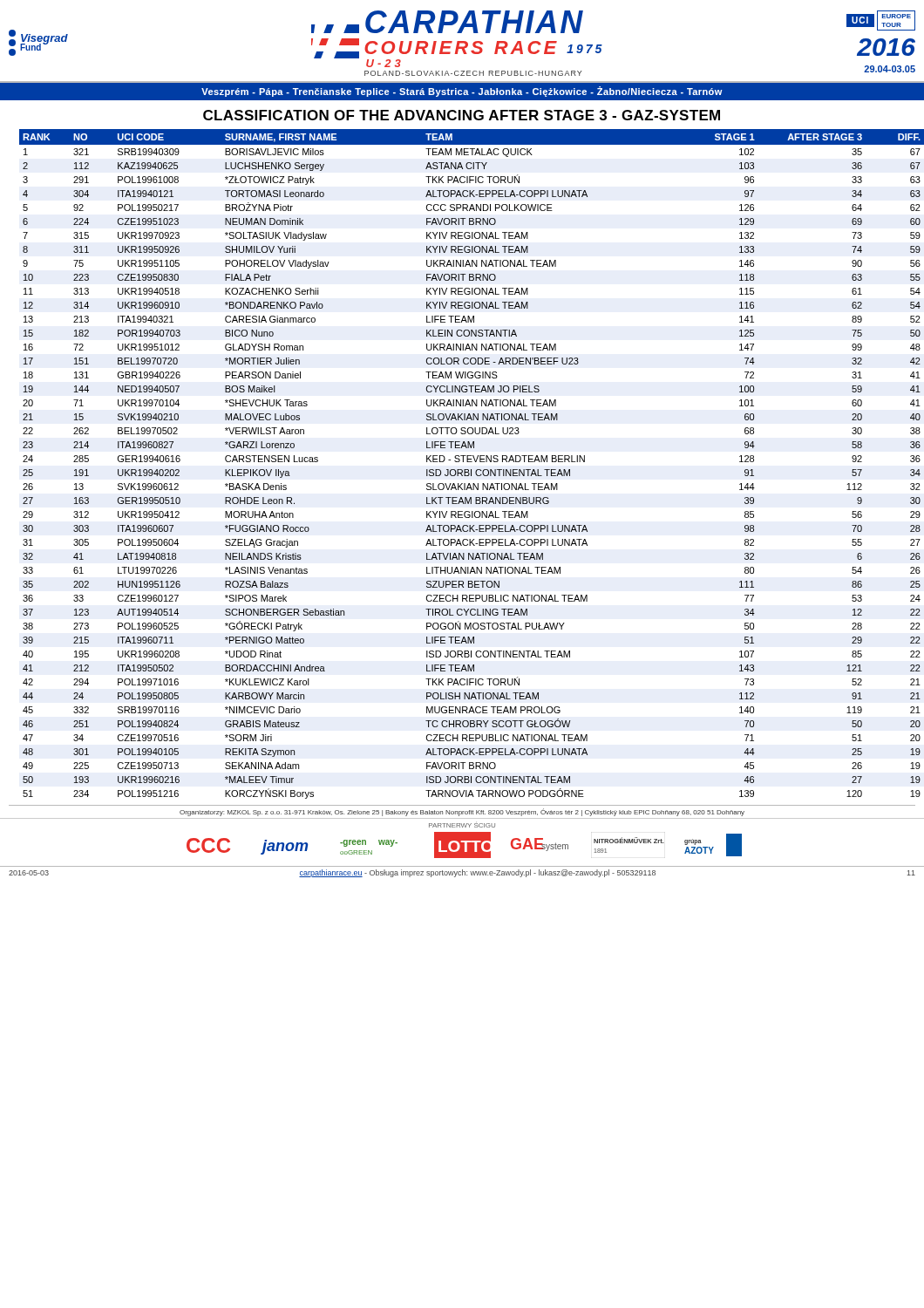Screen dimensions: 1308x924
Task: Point to the title beginning "CLASSIFICATION OF THE ADVANCING"
Action: point(462,116)
